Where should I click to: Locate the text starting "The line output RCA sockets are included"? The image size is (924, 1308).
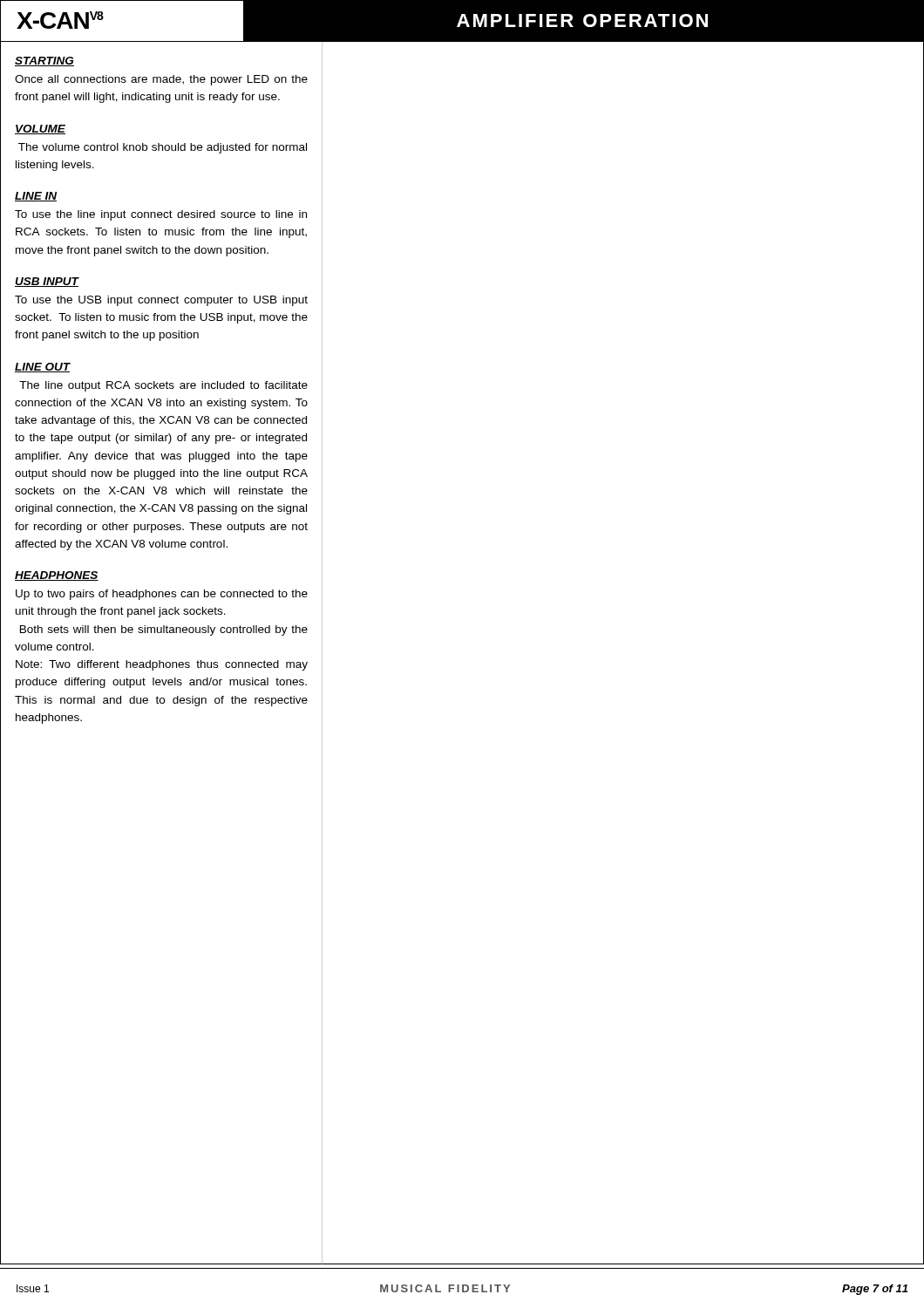click(161, 464)
